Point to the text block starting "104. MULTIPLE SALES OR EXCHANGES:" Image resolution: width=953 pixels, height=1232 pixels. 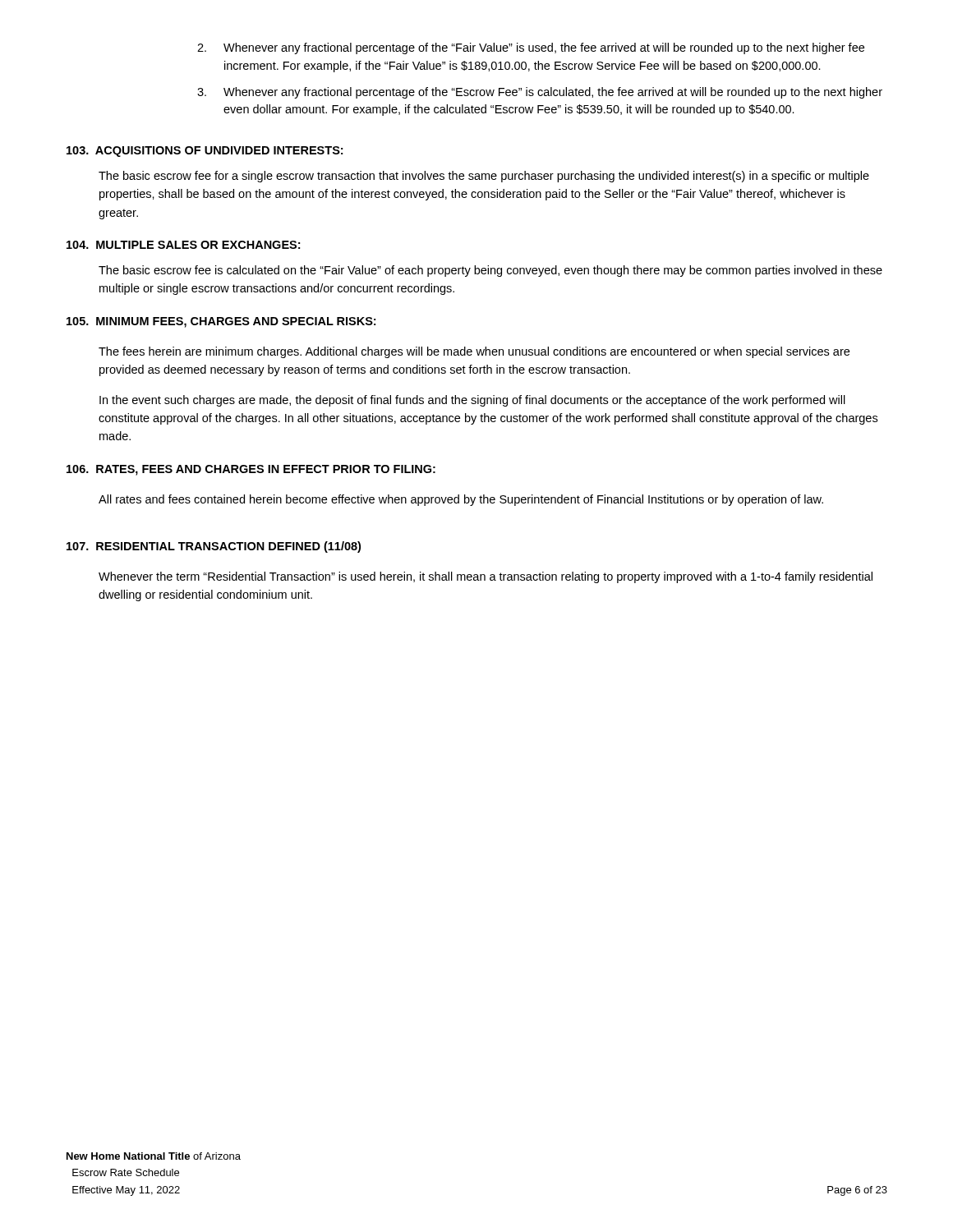click(183, 245)
